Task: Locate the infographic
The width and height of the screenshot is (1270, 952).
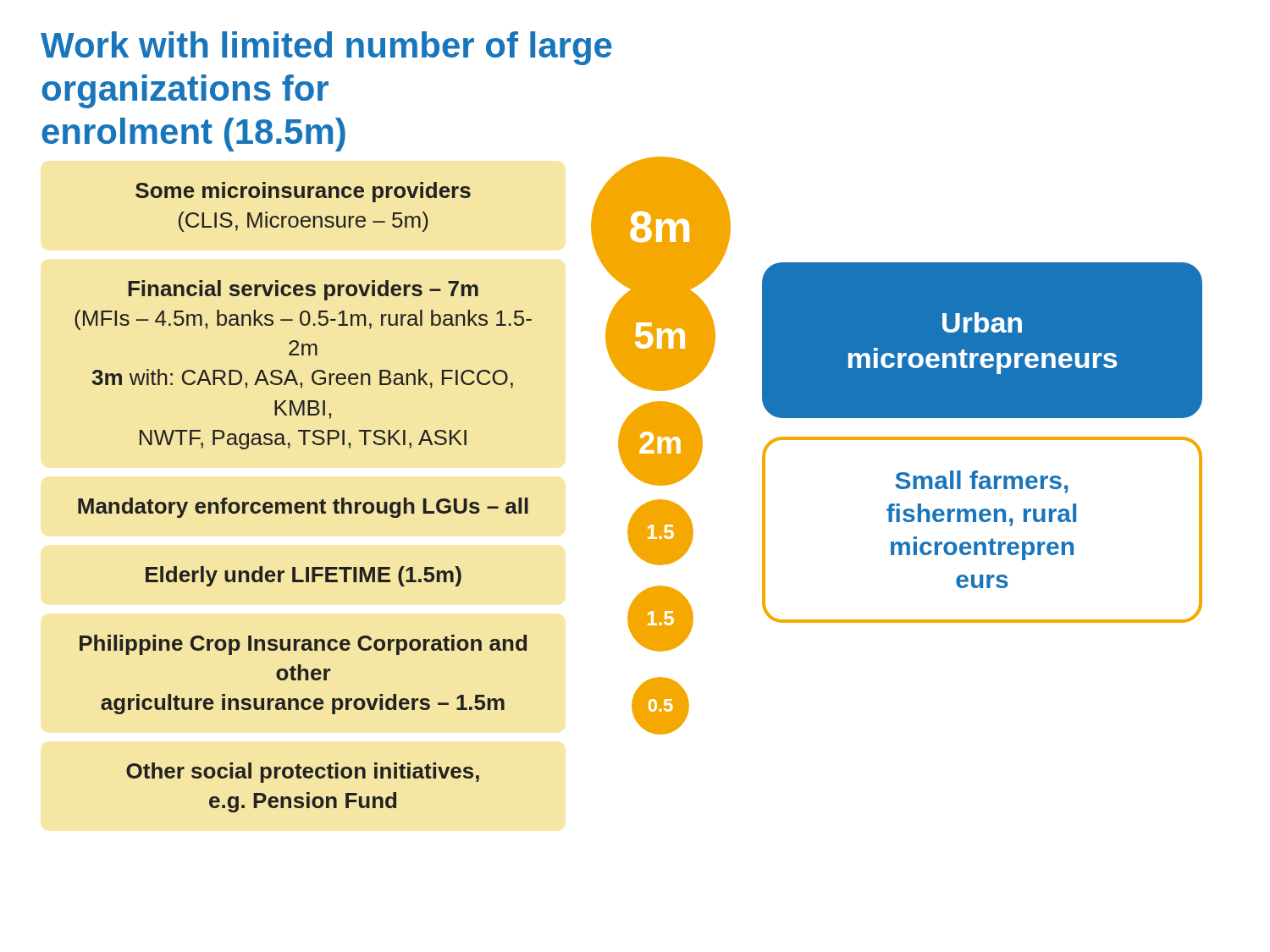Action: tap(660, 446)
